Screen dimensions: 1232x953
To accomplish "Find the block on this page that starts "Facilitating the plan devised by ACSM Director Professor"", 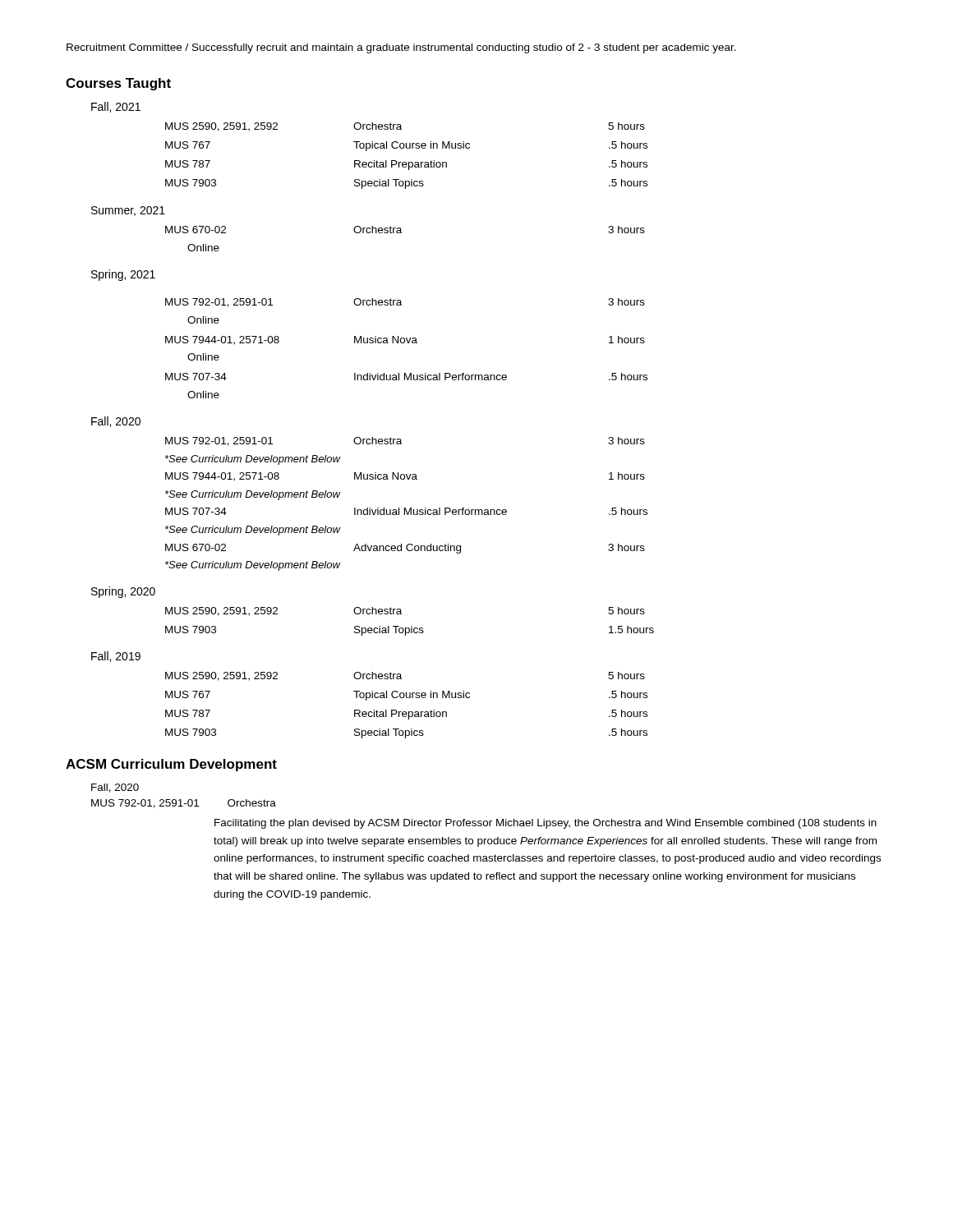I will pyautogui.click(x=547, y=858).
